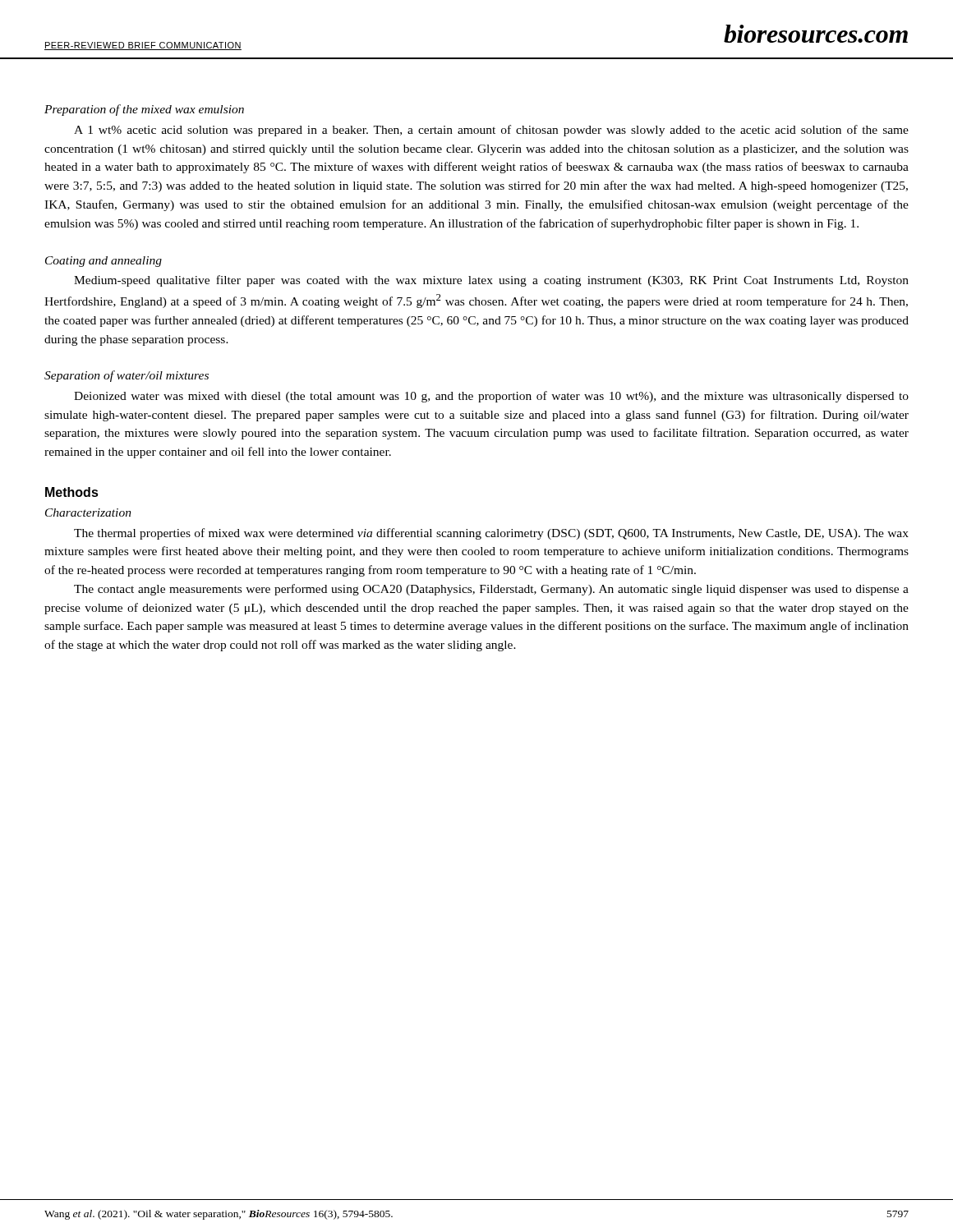Select the block starting "The thermal properties of mixed wax"
This screenshot has height=1232, width=953.
476,552
